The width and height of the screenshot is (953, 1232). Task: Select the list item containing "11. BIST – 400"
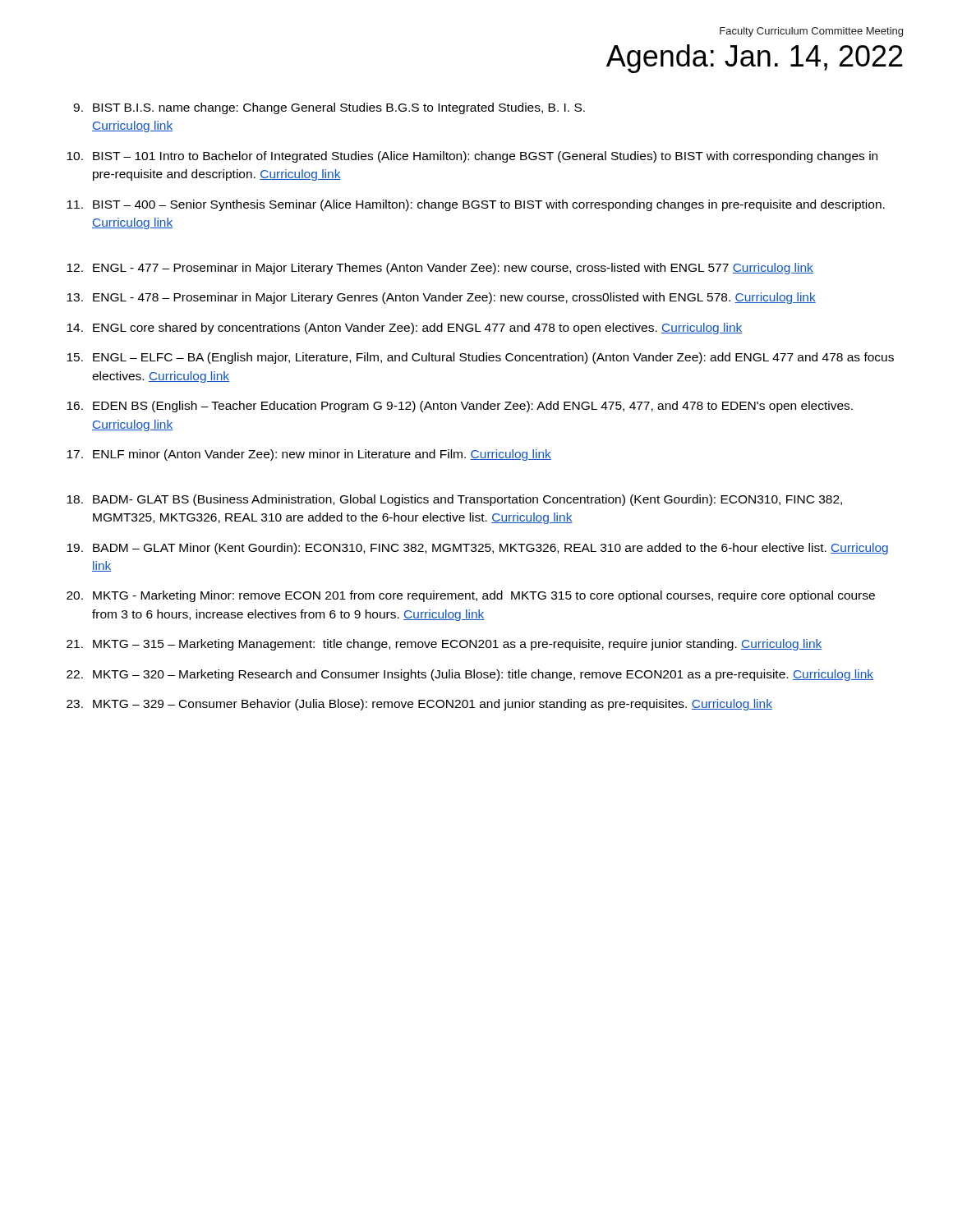tap(476, 214)
